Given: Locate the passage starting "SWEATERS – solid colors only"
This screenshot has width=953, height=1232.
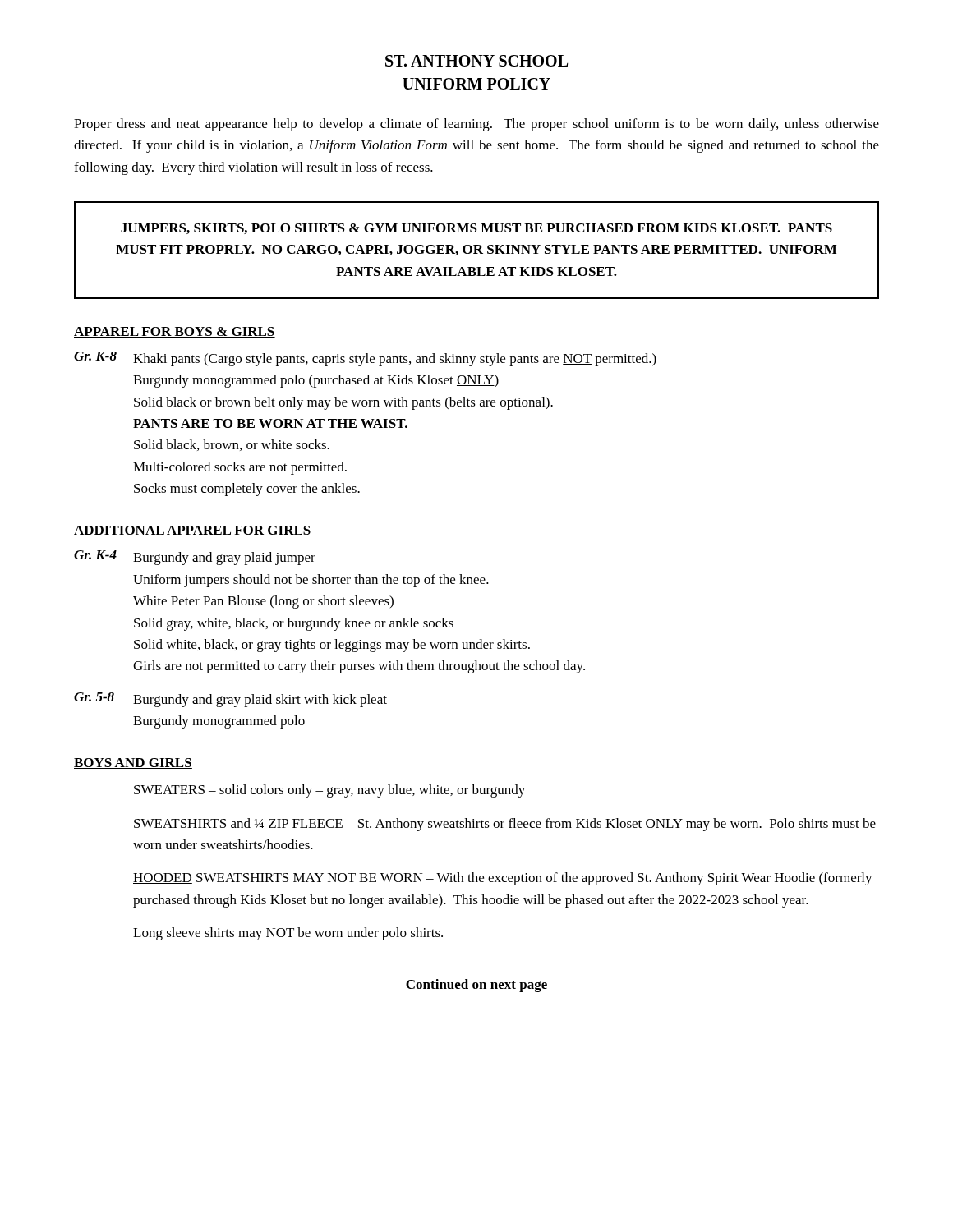Looking at the screenshot, I should point(506,790).
